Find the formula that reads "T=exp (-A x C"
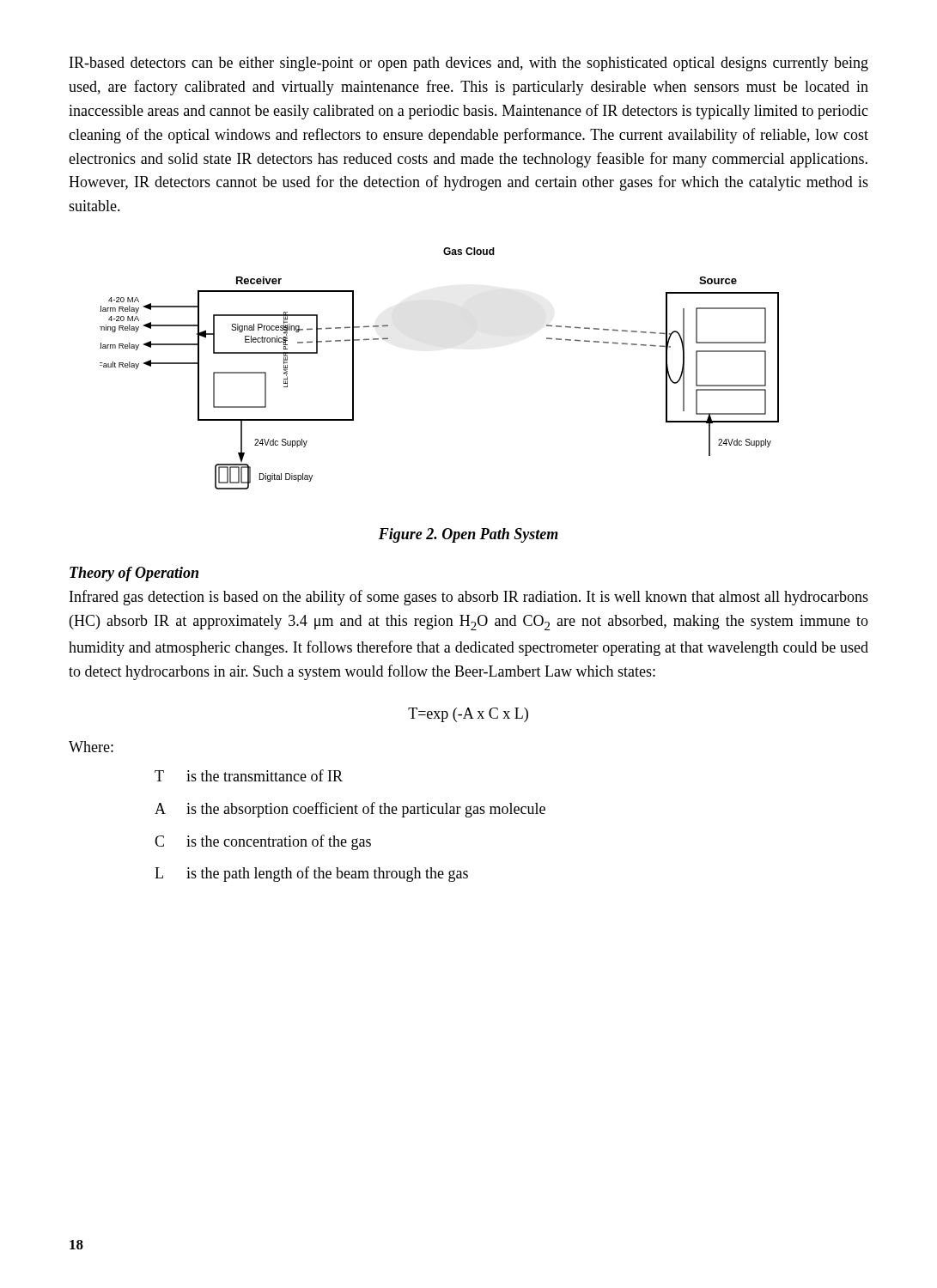This screenshot has height=1288, width=937. click(x=468, y=713)
